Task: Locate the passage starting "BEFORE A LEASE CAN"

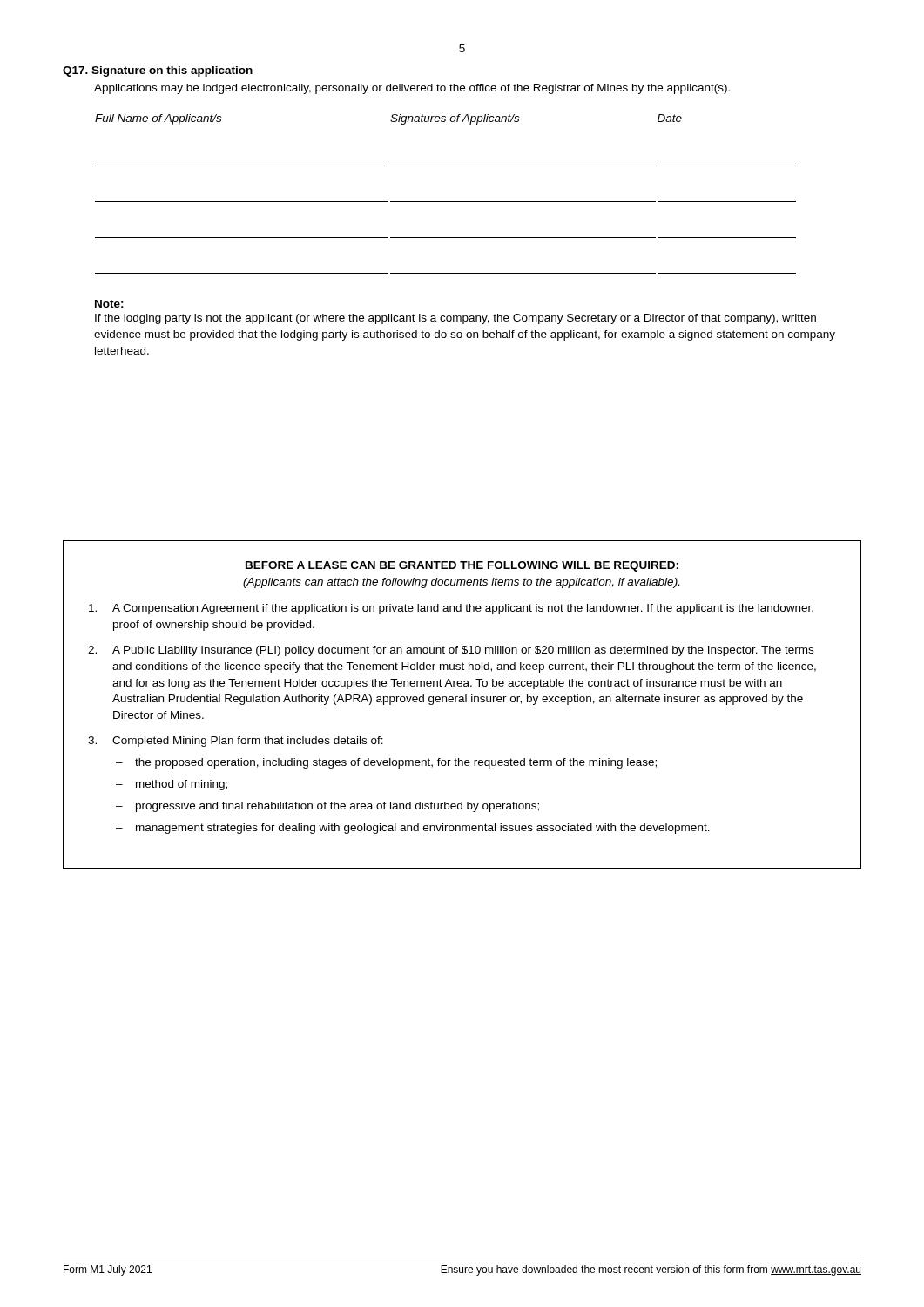Action: pos(462,700)
